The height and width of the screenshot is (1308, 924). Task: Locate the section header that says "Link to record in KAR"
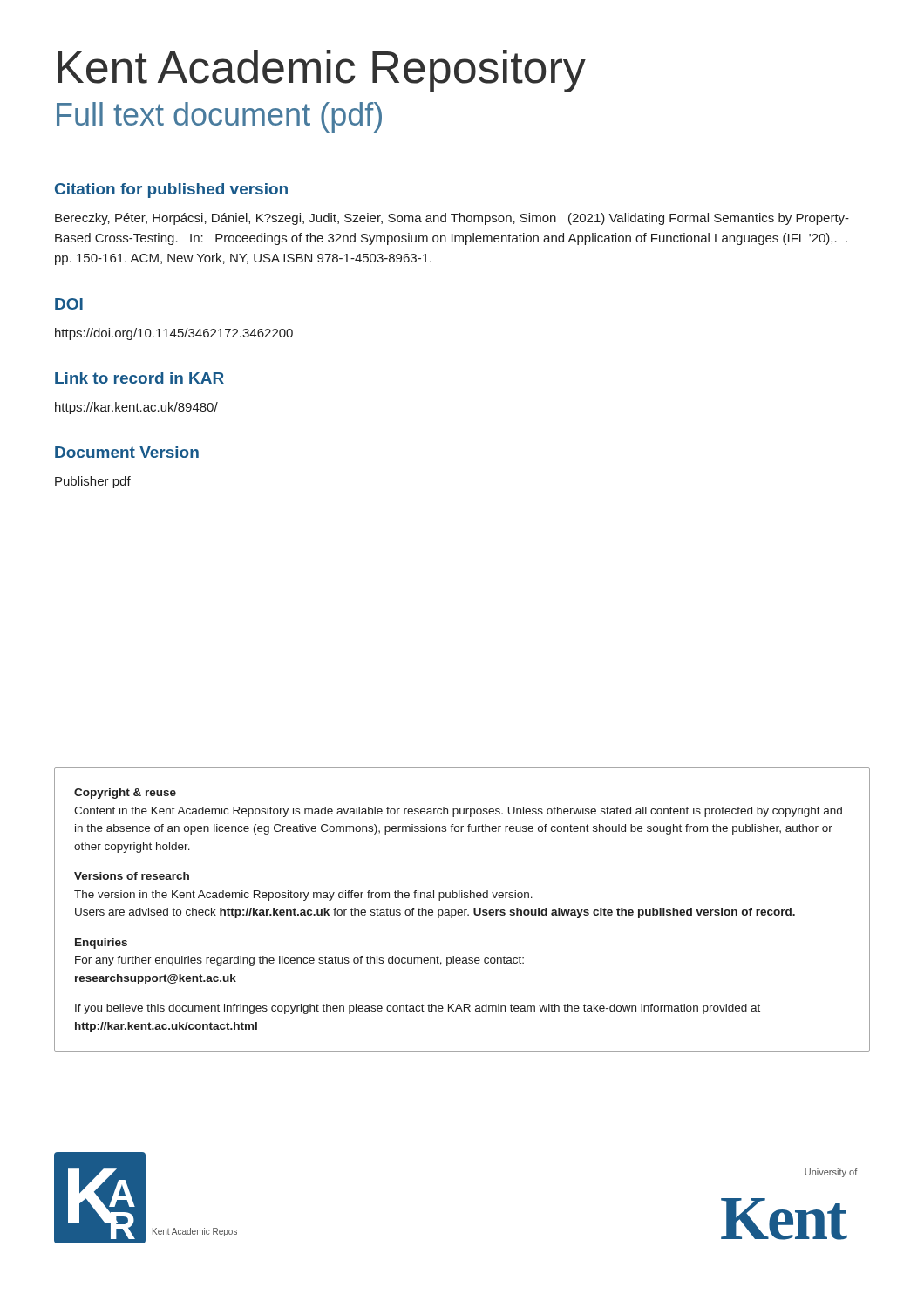(x=139, y=378)
